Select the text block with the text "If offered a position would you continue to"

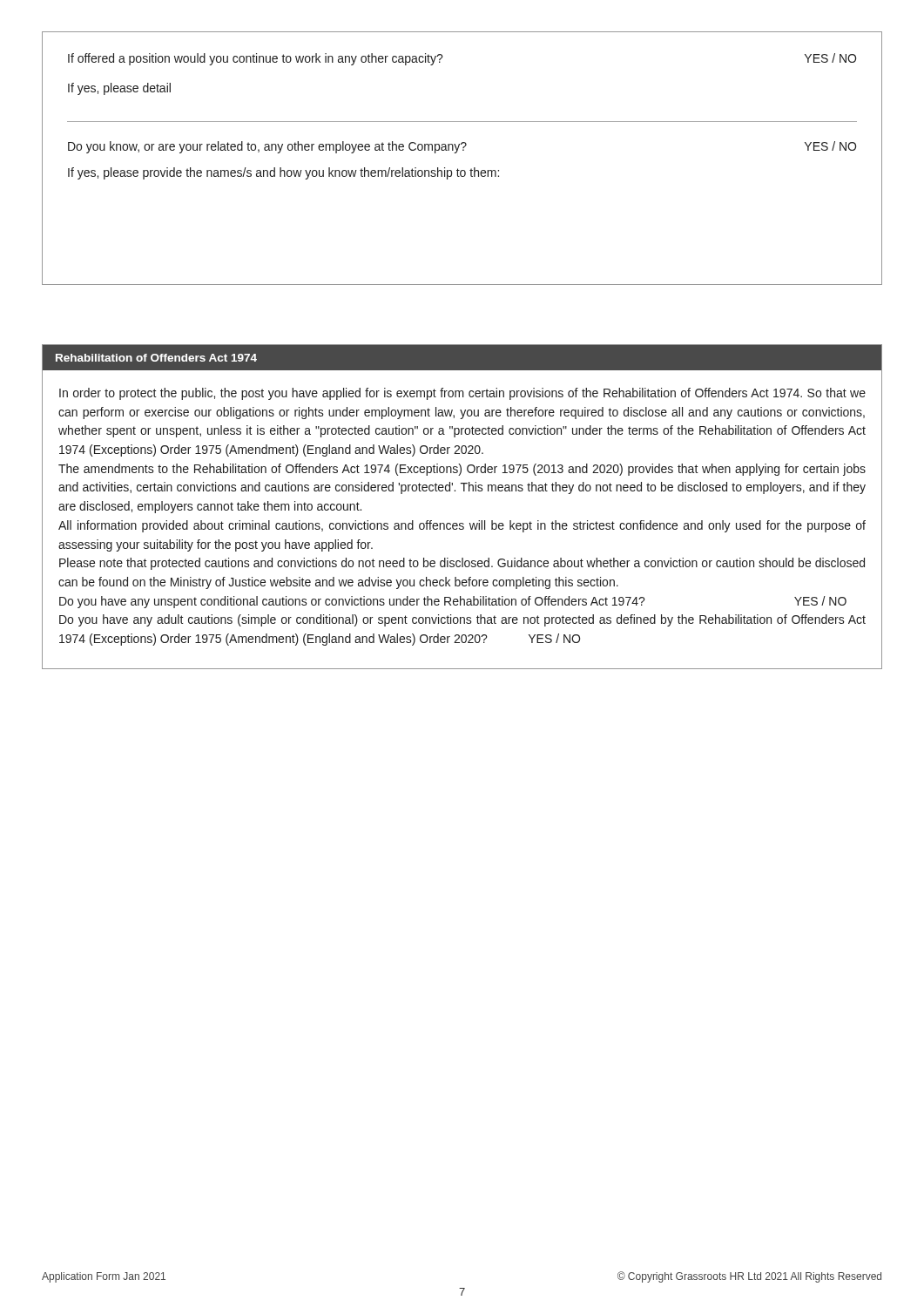coord(256,59)
